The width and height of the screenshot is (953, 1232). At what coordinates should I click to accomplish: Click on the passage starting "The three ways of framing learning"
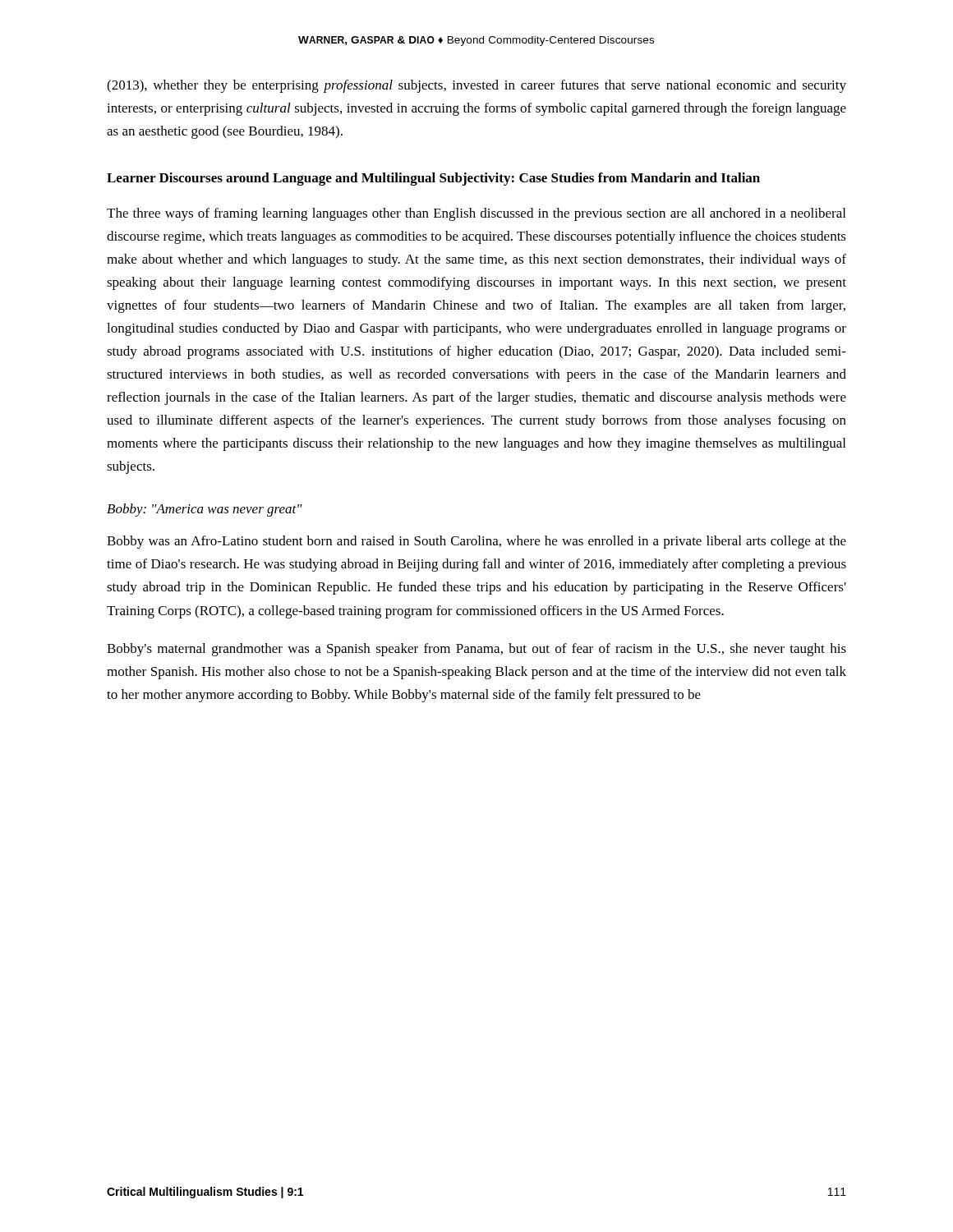point(476,340)
